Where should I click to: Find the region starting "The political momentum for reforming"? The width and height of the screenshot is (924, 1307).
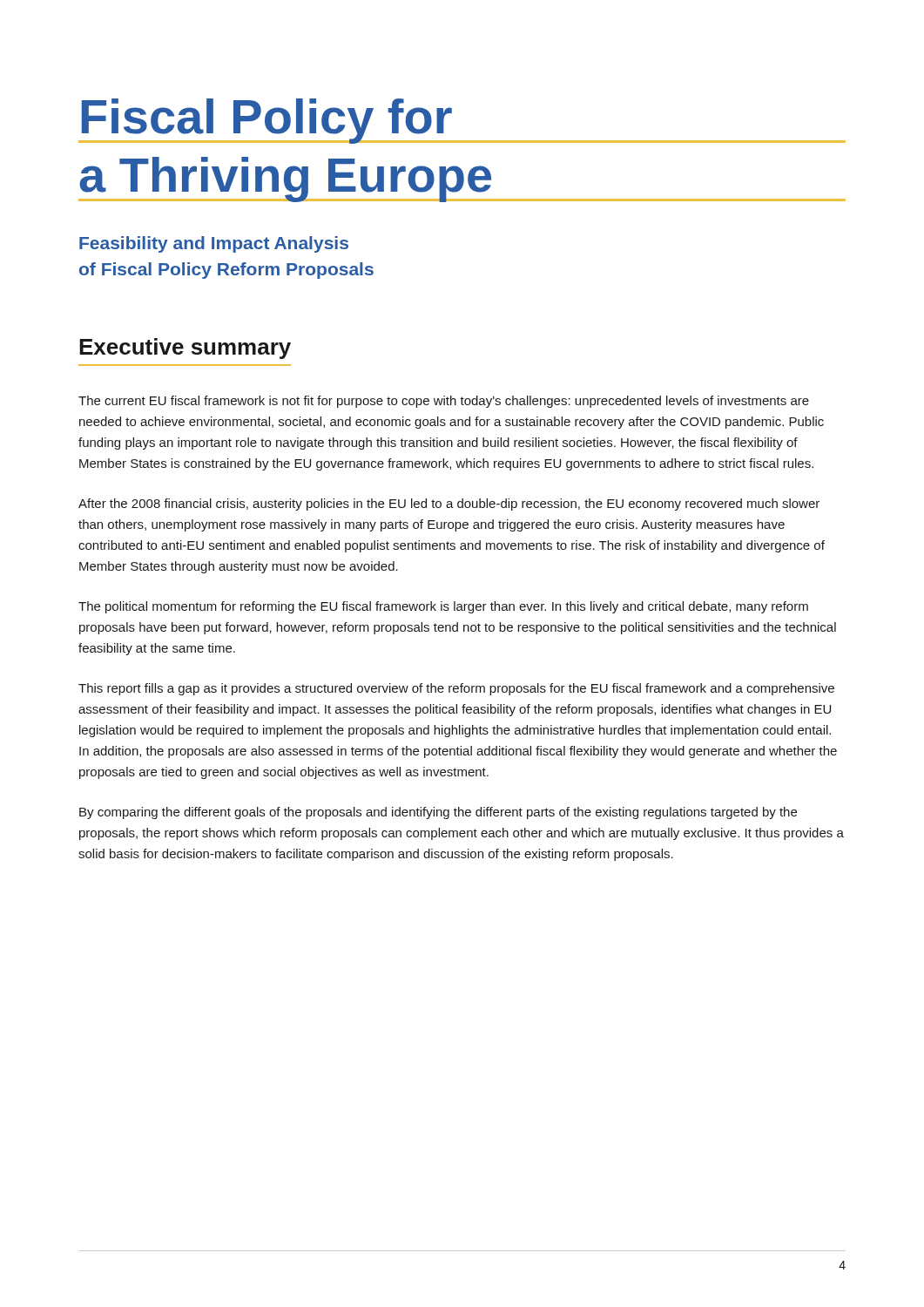[457, 627]
